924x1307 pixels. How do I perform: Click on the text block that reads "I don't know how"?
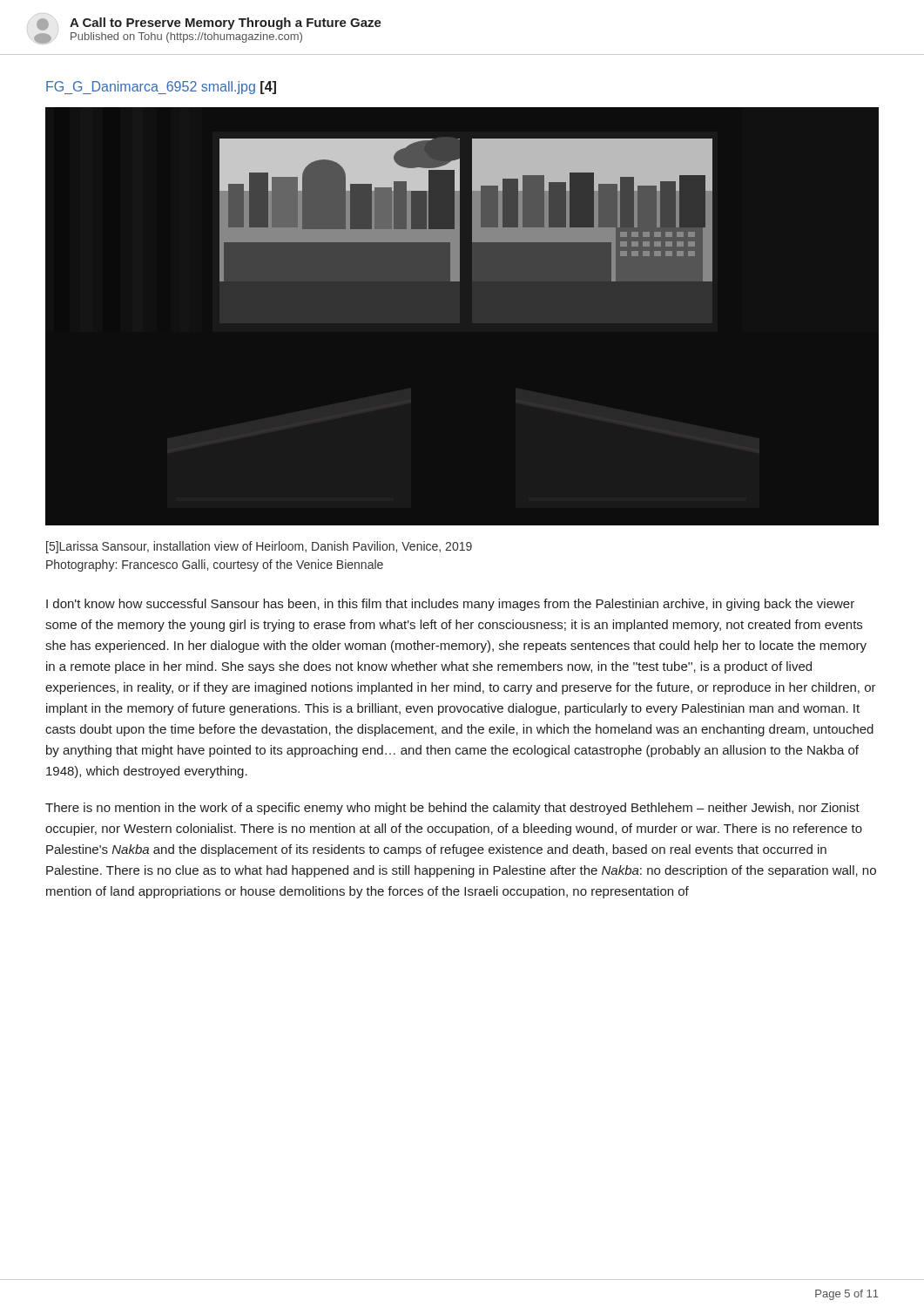click(462, 748)
